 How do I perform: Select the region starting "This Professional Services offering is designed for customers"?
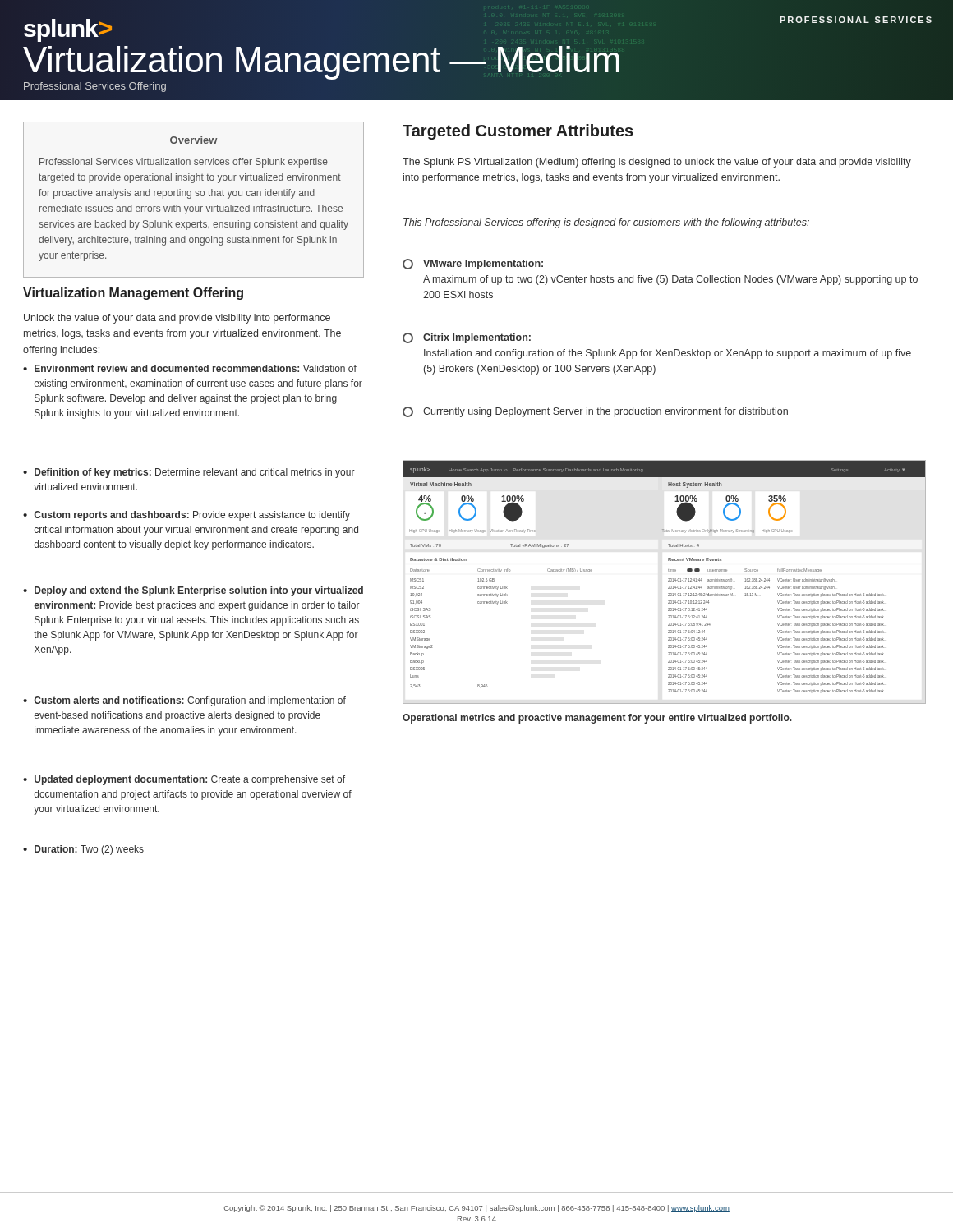[x=606, y=223]
